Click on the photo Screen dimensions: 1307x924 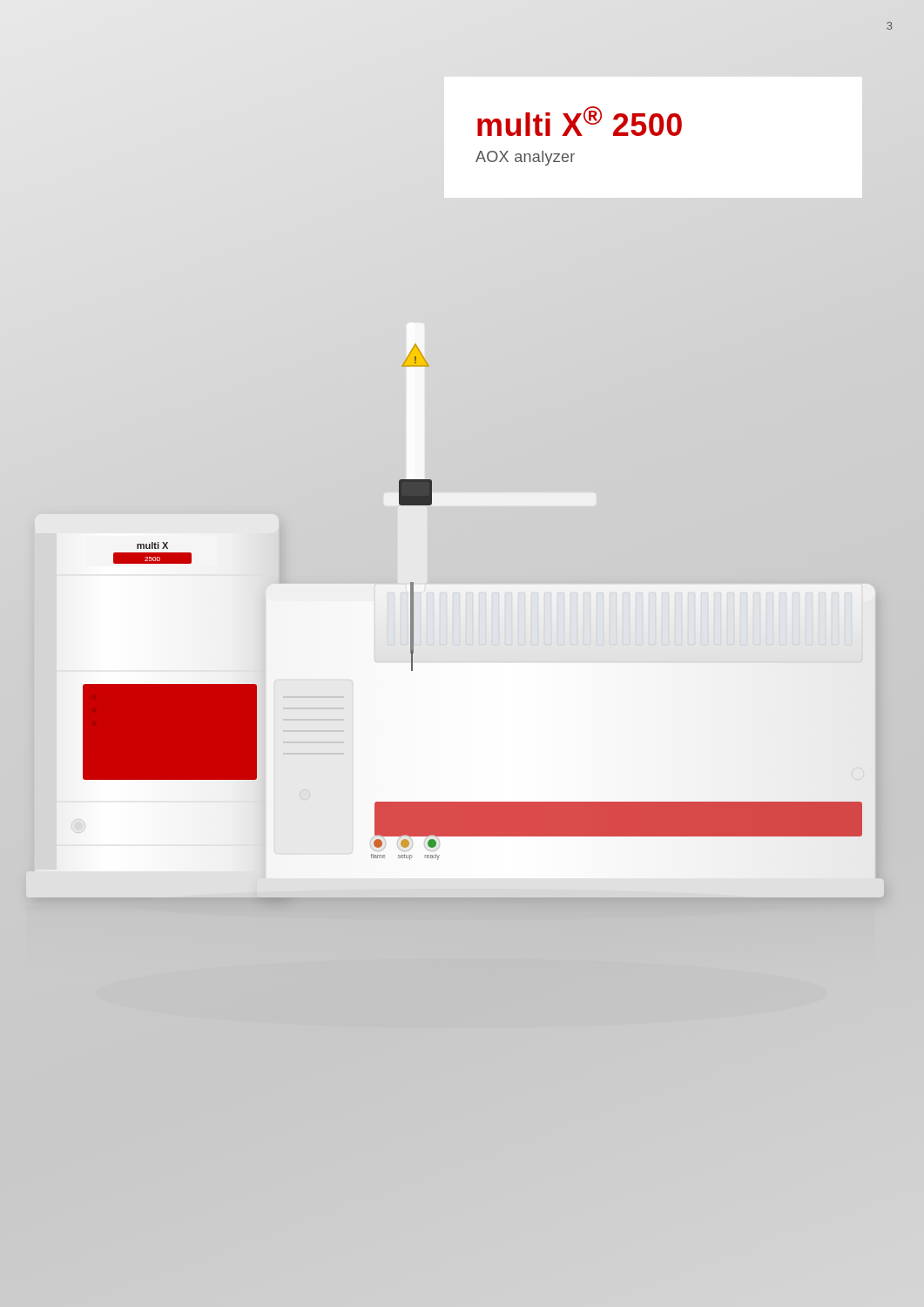tap(462, 671)
